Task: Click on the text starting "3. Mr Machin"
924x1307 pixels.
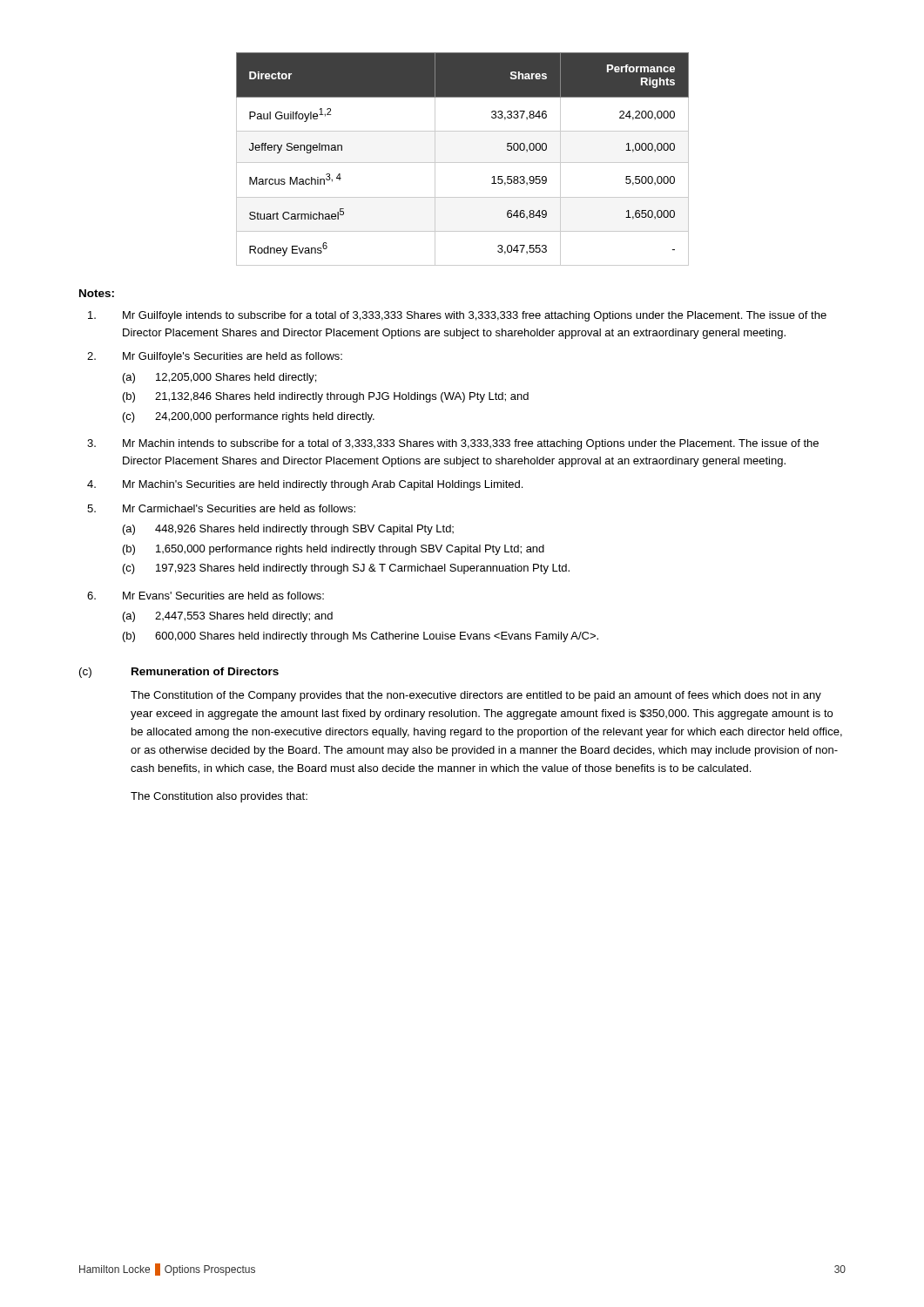Action: coord(462,452)
